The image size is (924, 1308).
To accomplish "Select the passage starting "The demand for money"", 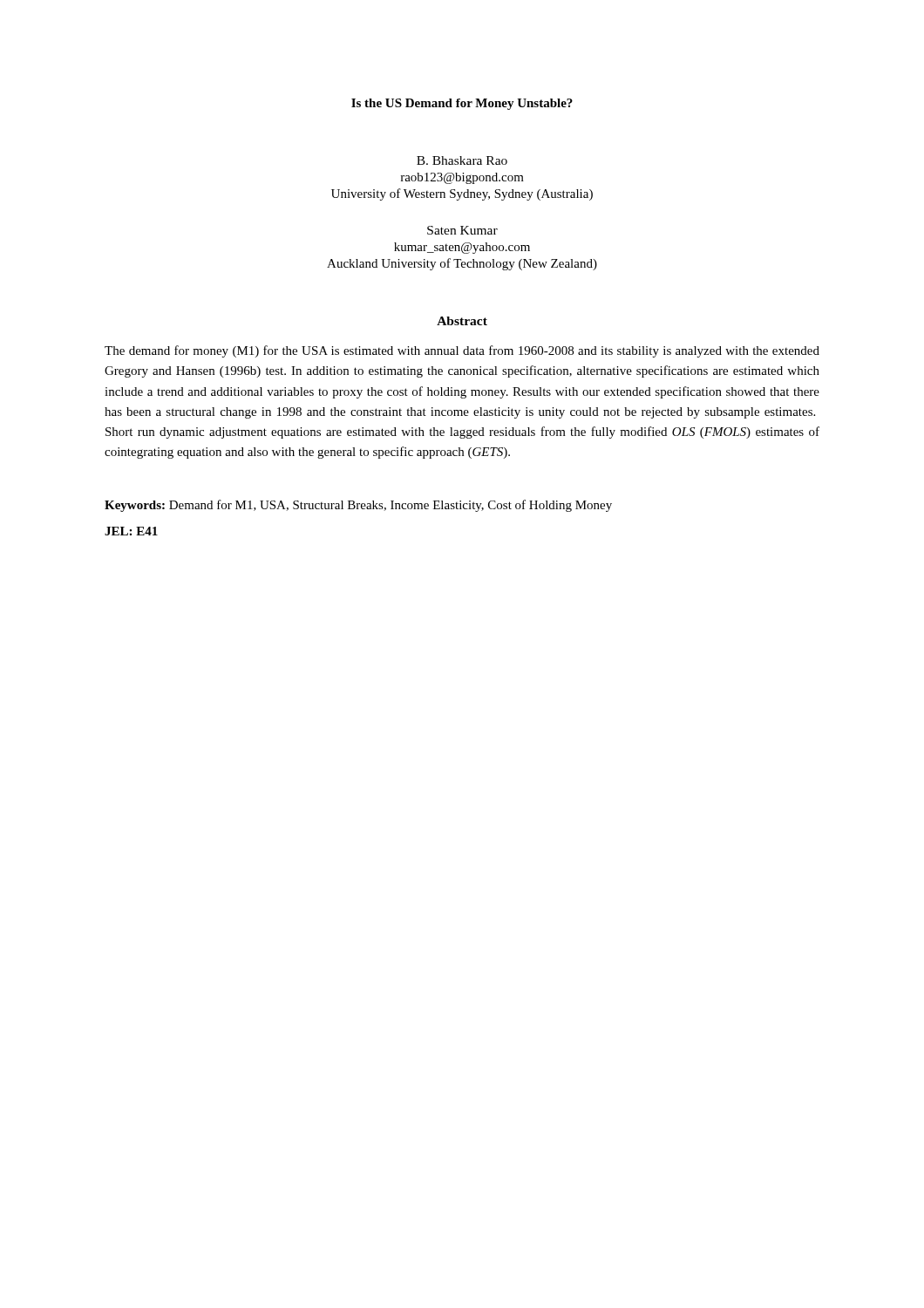I will [462, 401].
